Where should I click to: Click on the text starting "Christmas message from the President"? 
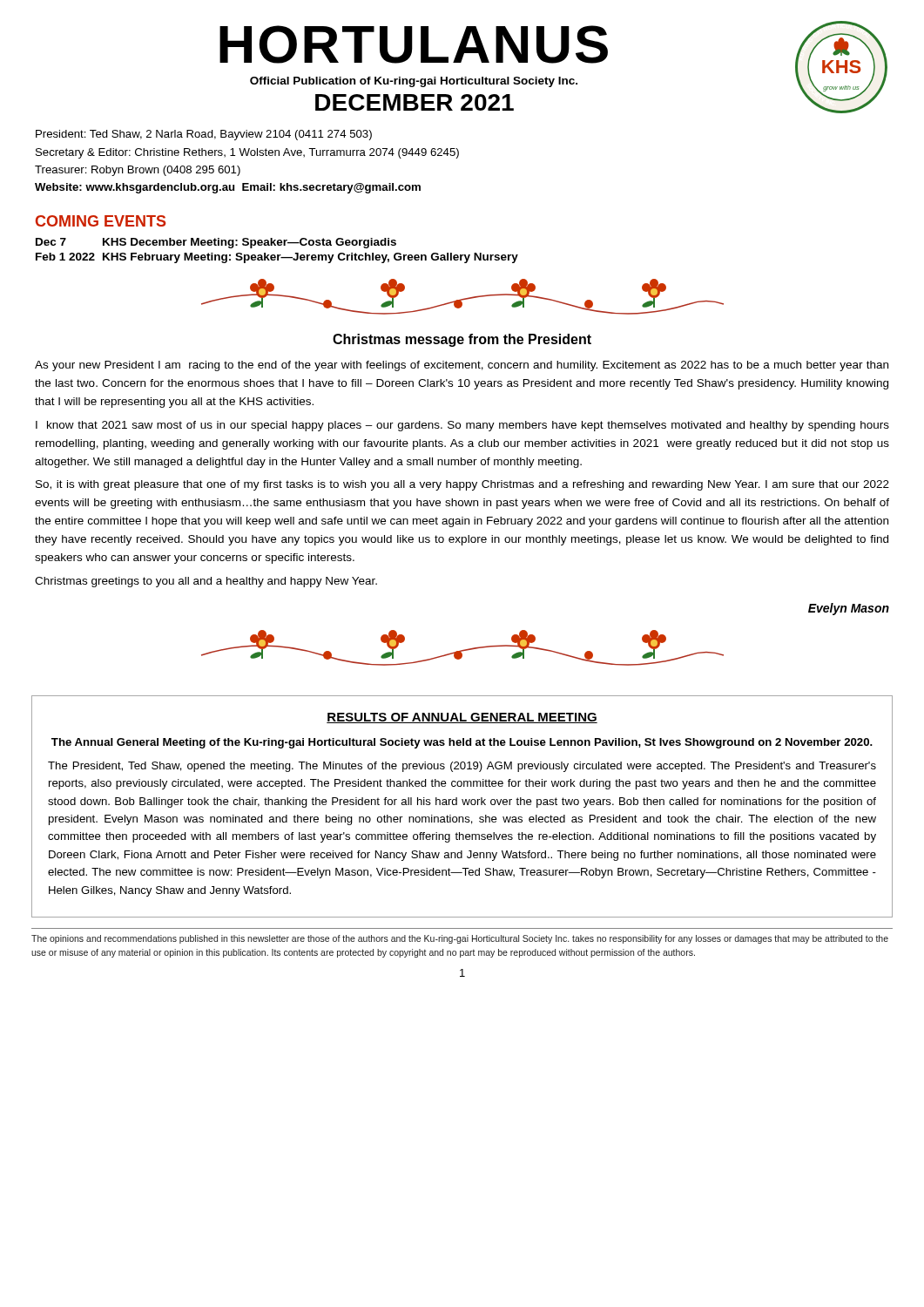click(462, 339)
